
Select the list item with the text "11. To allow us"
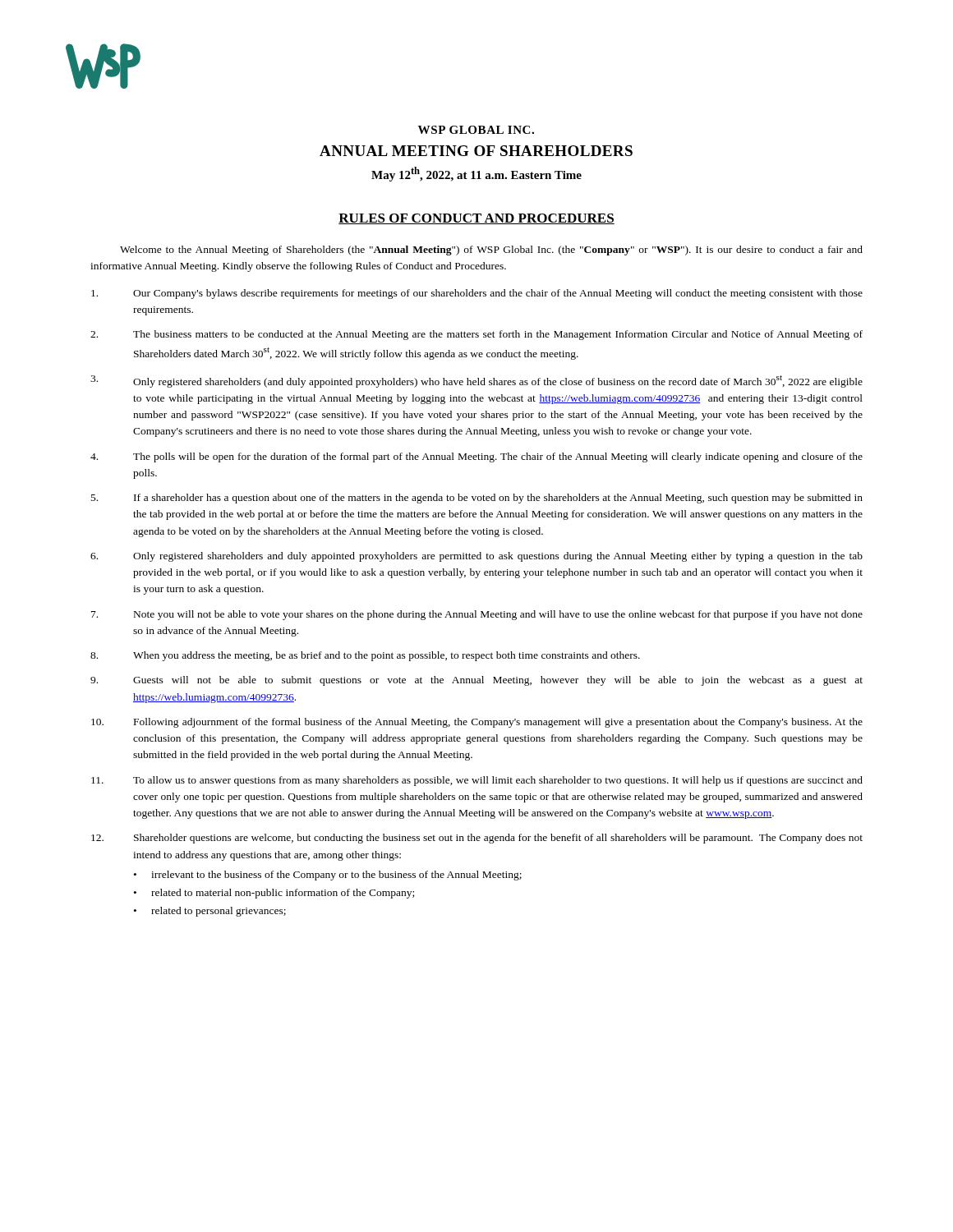(476, 797)
